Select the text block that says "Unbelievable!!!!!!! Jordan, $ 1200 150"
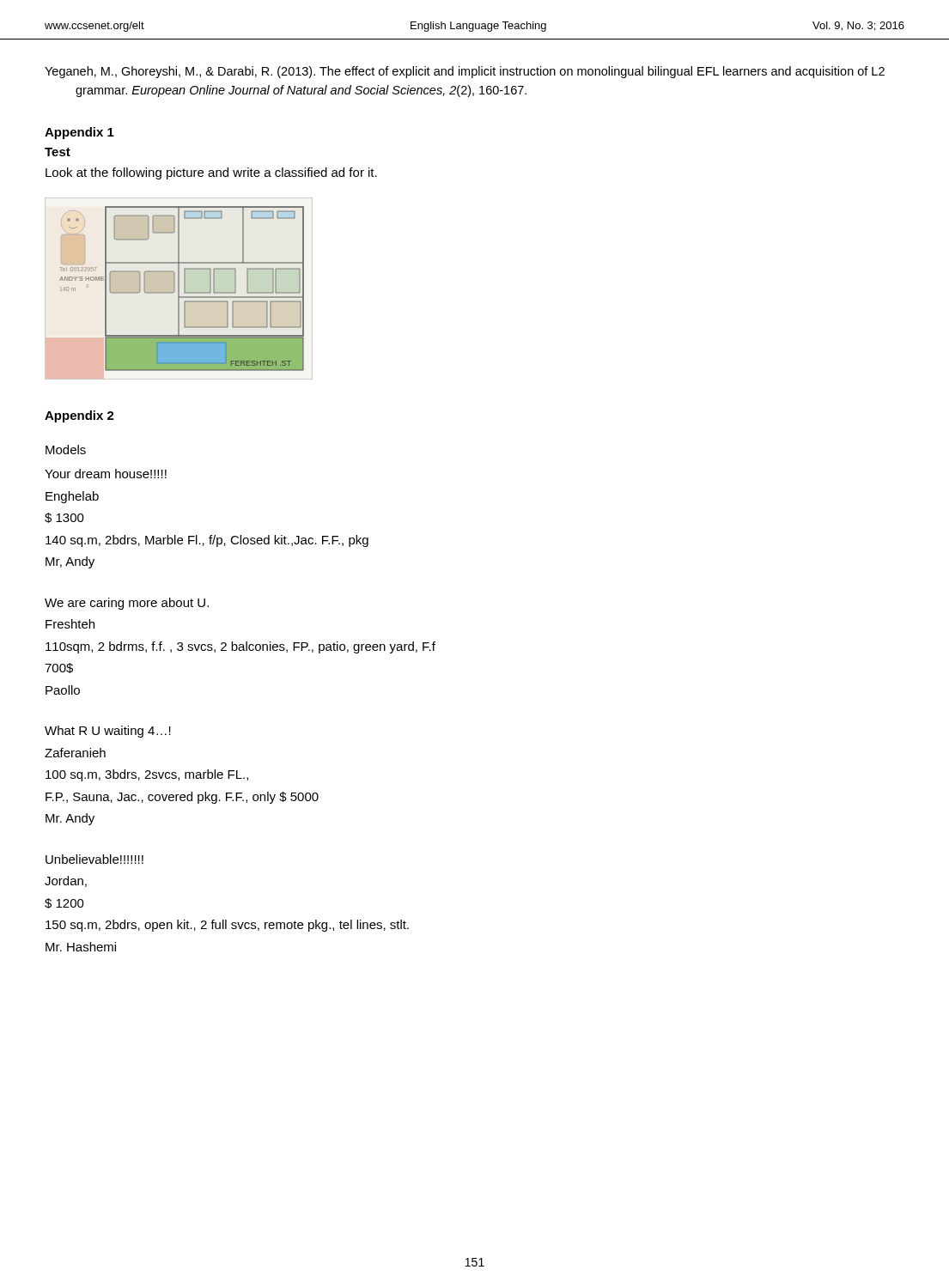 coord(94,859)
